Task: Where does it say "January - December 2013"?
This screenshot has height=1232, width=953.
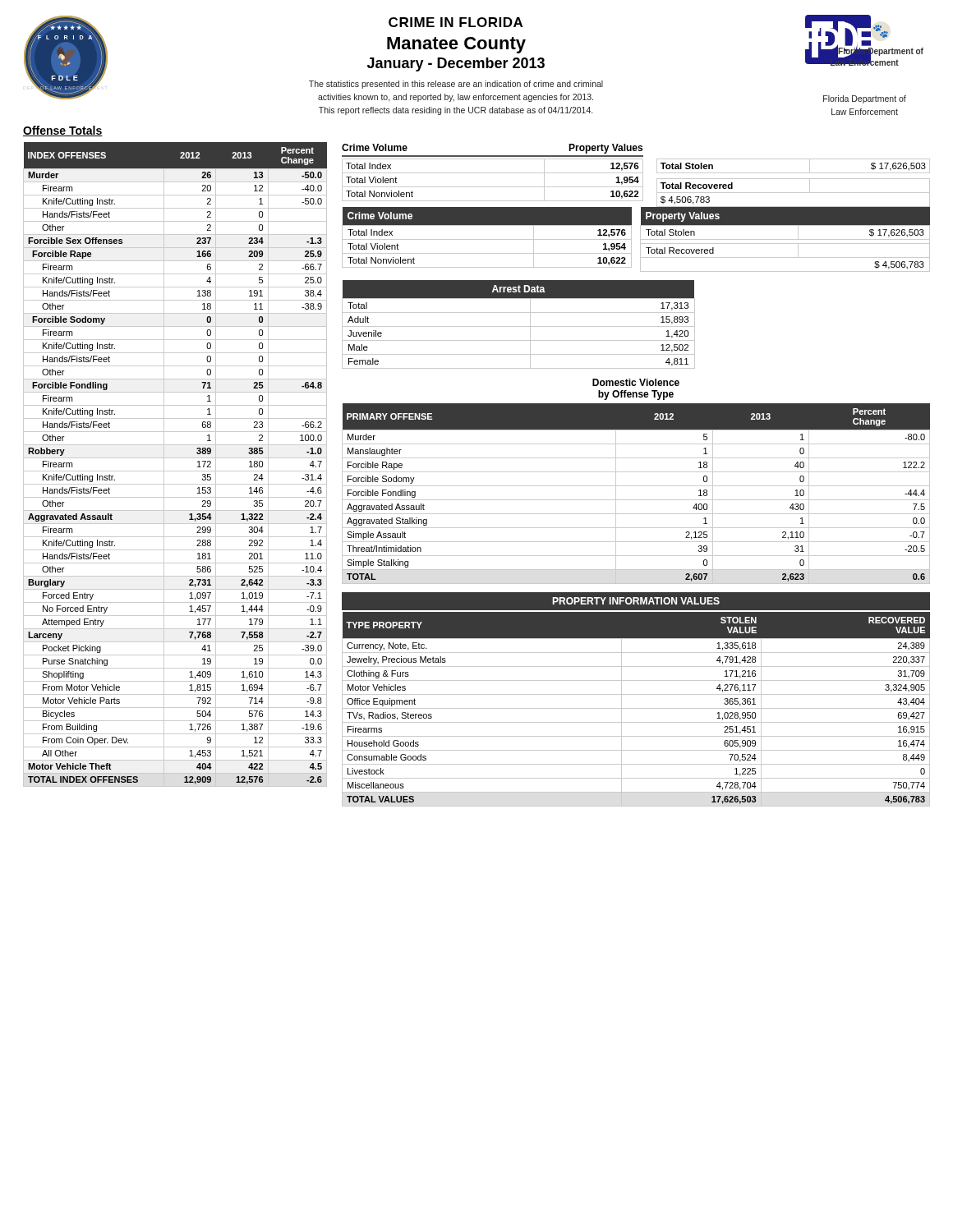Action: [x=456, y=63]
